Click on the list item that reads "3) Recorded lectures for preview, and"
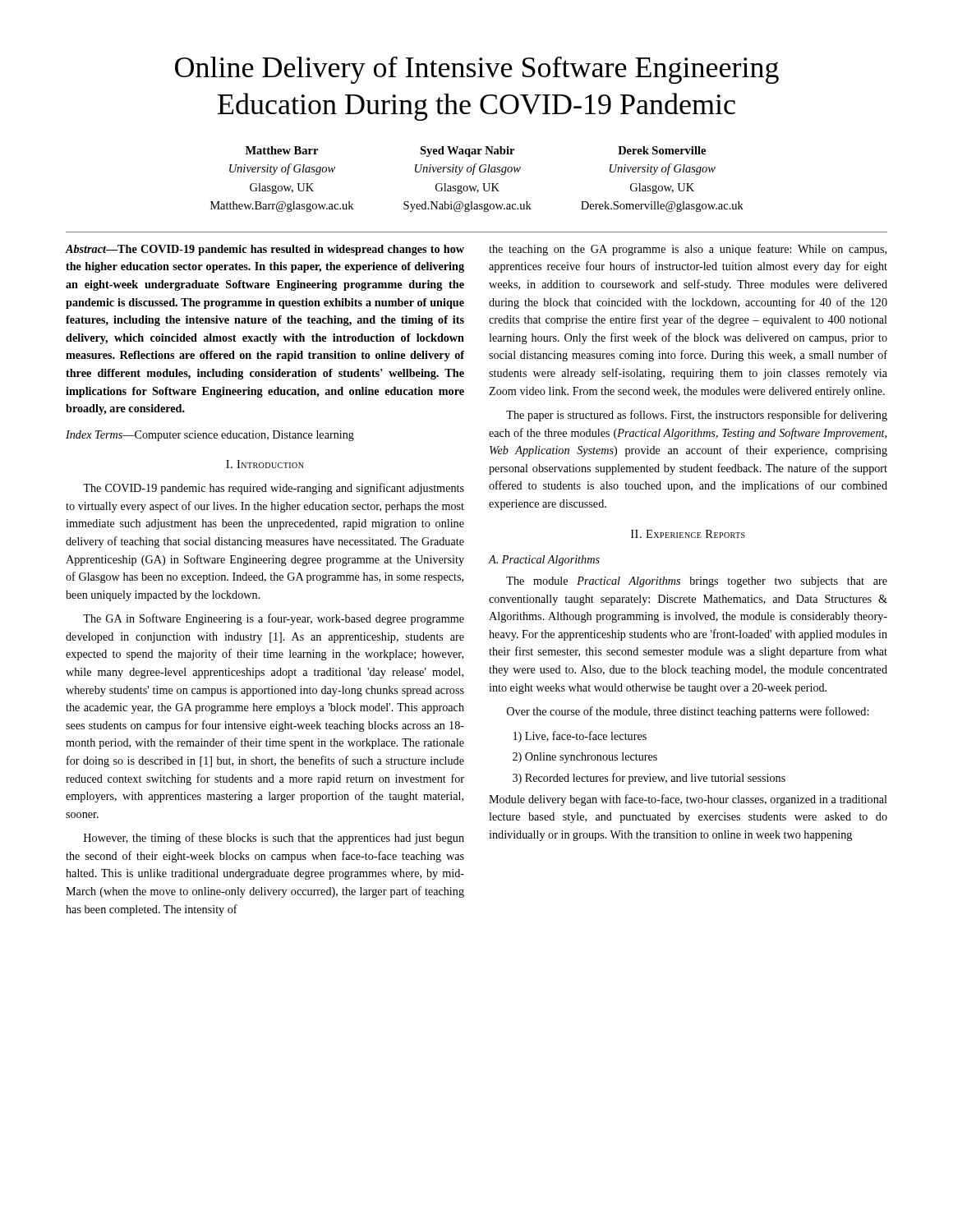The width and height of the screenshot is (953, 1232). coord(700,778)
